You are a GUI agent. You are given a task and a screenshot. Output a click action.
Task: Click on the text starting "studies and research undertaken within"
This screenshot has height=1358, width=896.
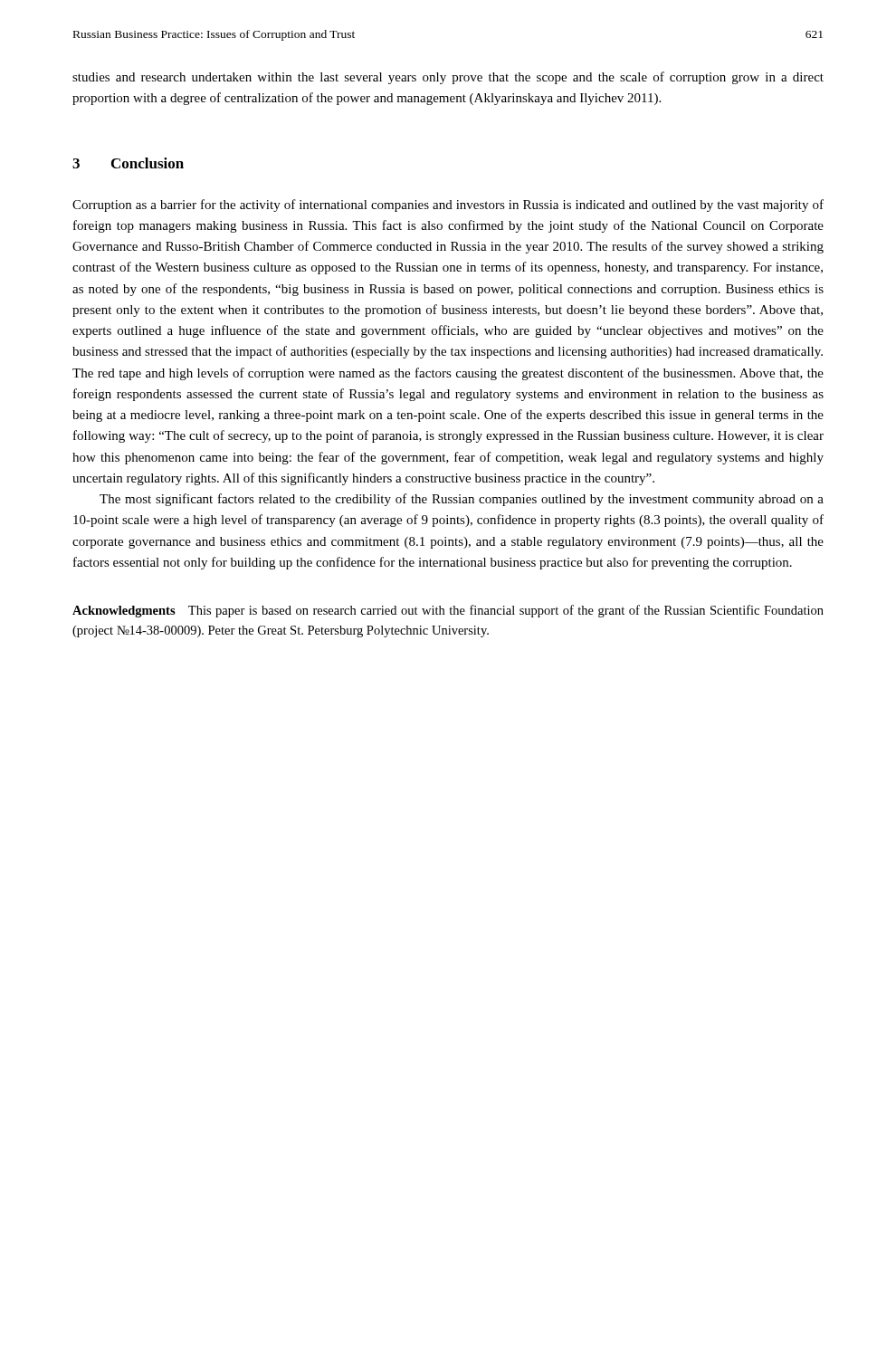(448, 87)
